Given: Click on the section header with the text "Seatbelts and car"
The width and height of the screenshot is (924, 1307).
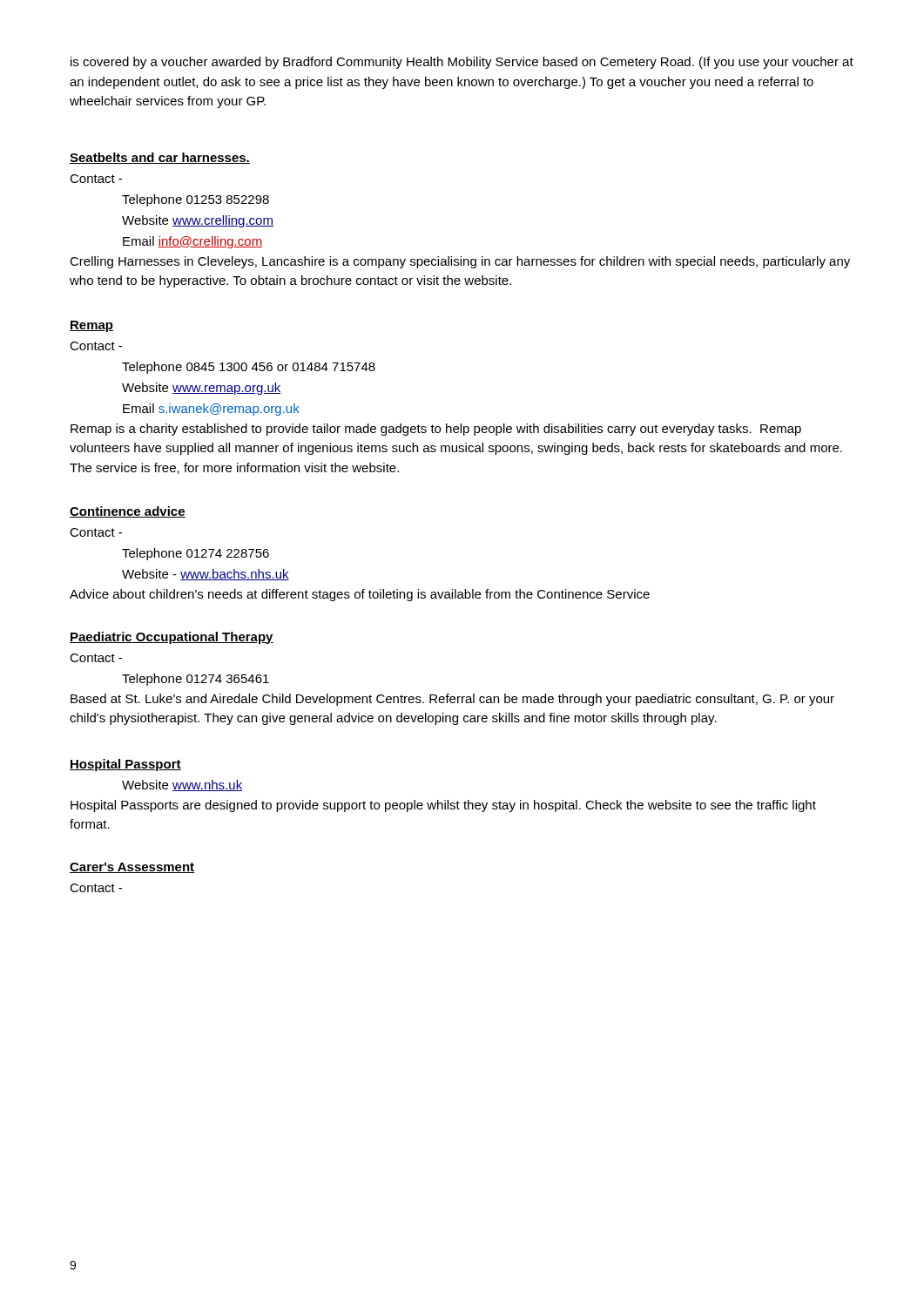Looking at the screenshot, I should click(x=160, y=157).
